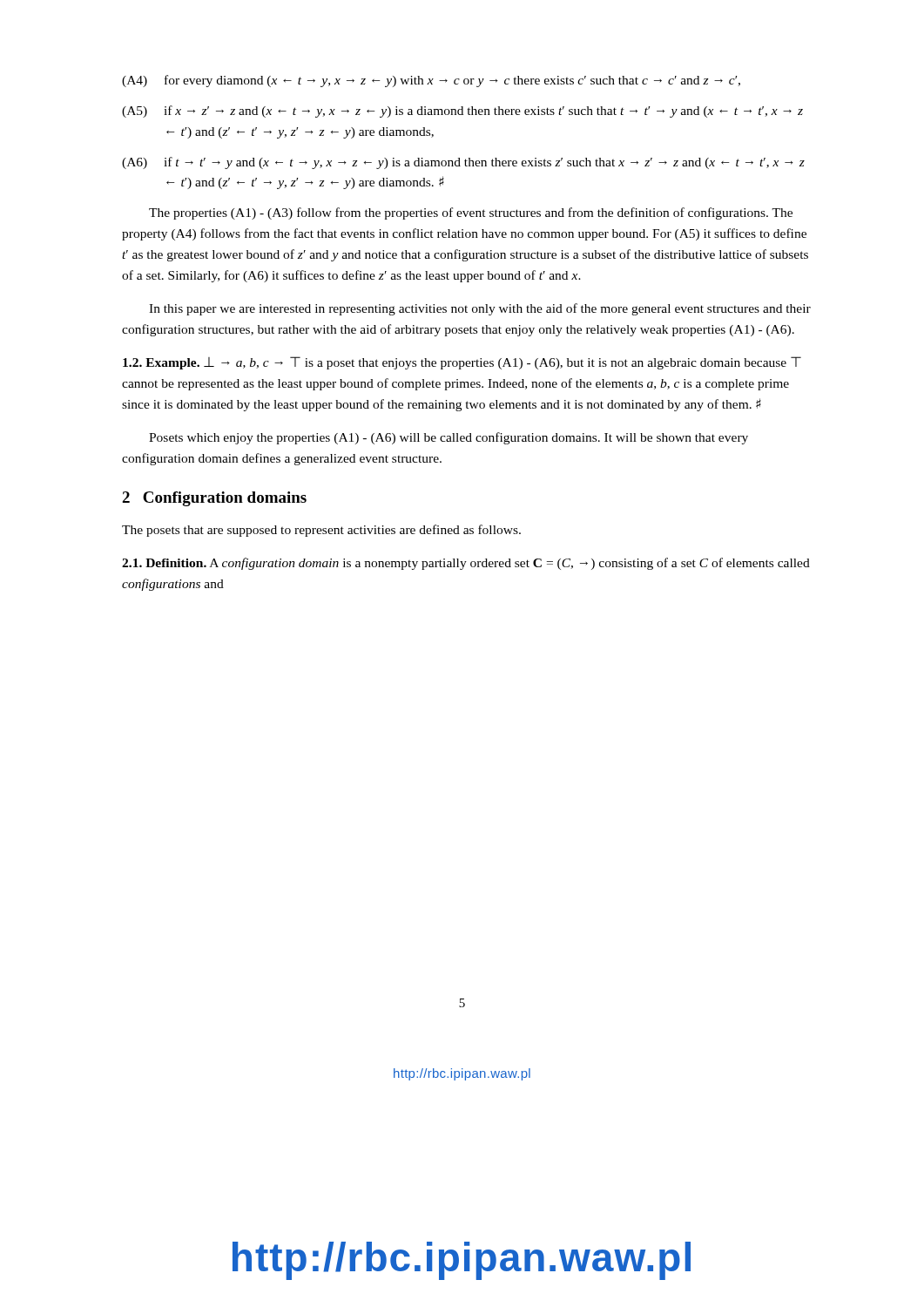Click the section header
The width and height of the screenshot is (924, 1307).
pos(214,497)
